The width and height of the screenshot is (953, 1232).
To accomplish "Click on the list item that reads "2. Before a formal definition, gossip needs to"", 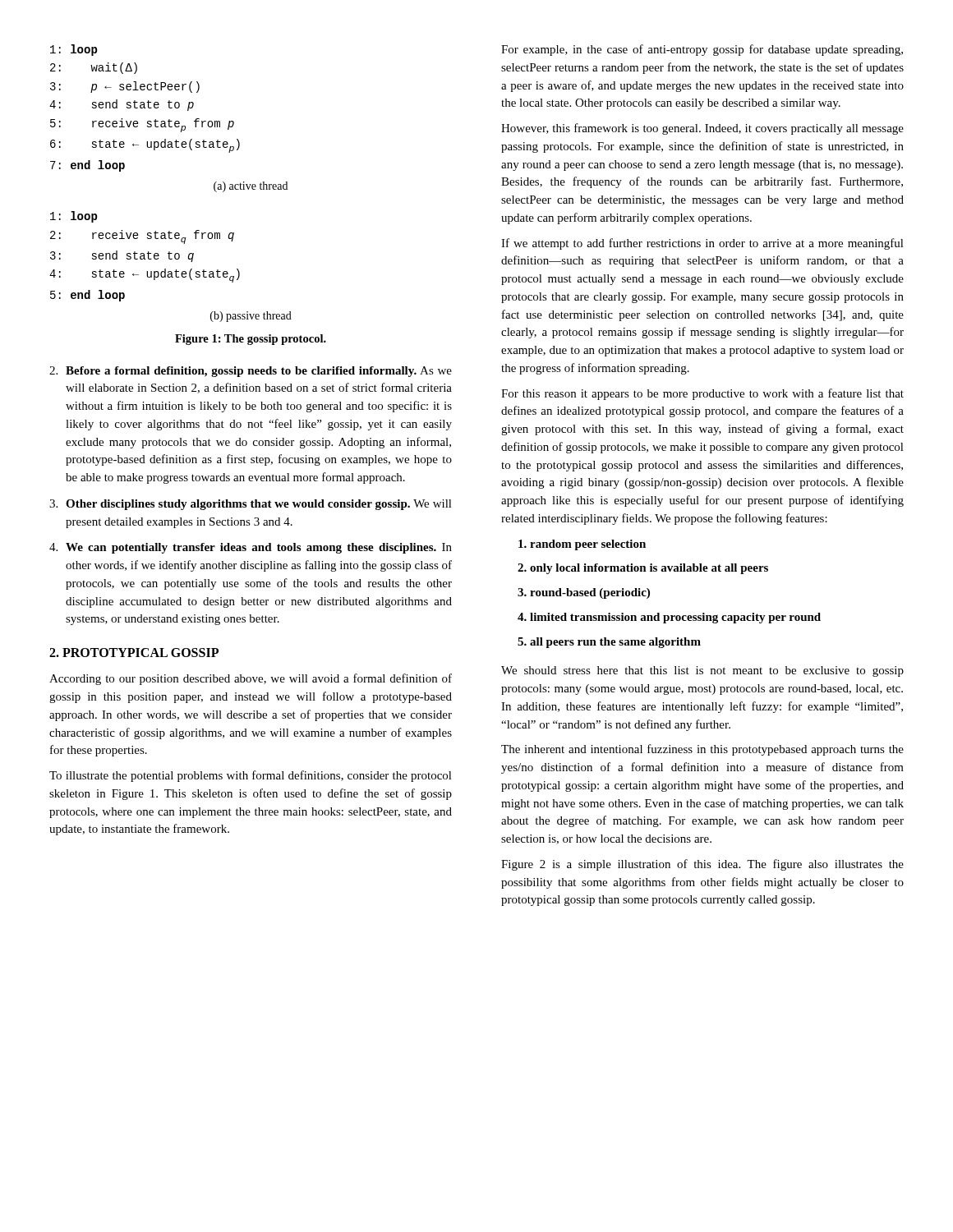I will [x=251, y=424].
